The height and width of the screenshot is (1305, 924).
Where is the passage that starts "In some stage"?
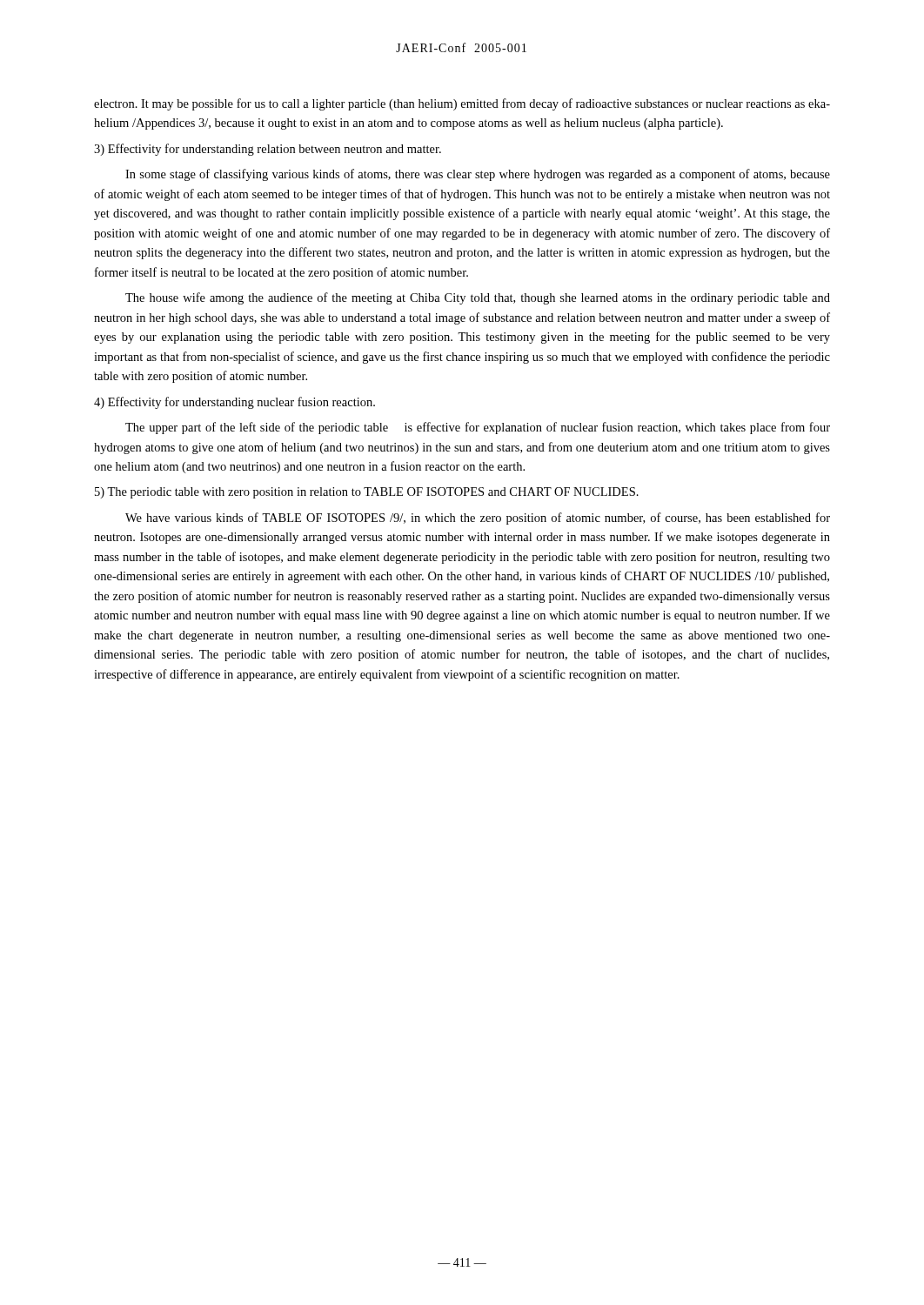click(x=462, y=223)
